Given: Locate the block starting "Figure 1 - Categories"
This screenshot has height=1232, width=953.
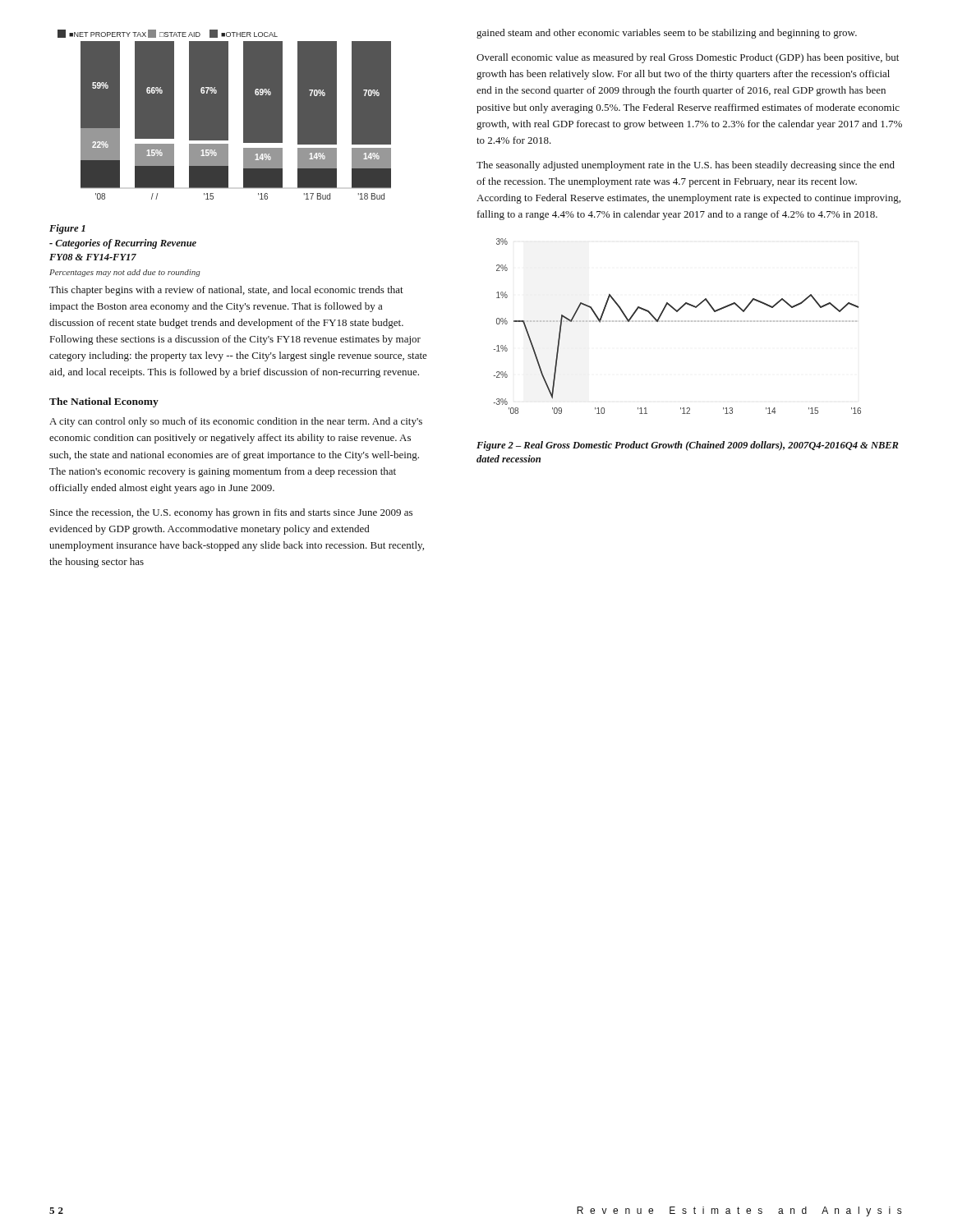Looking at the screenshot, I should click(x=67, y=229).
